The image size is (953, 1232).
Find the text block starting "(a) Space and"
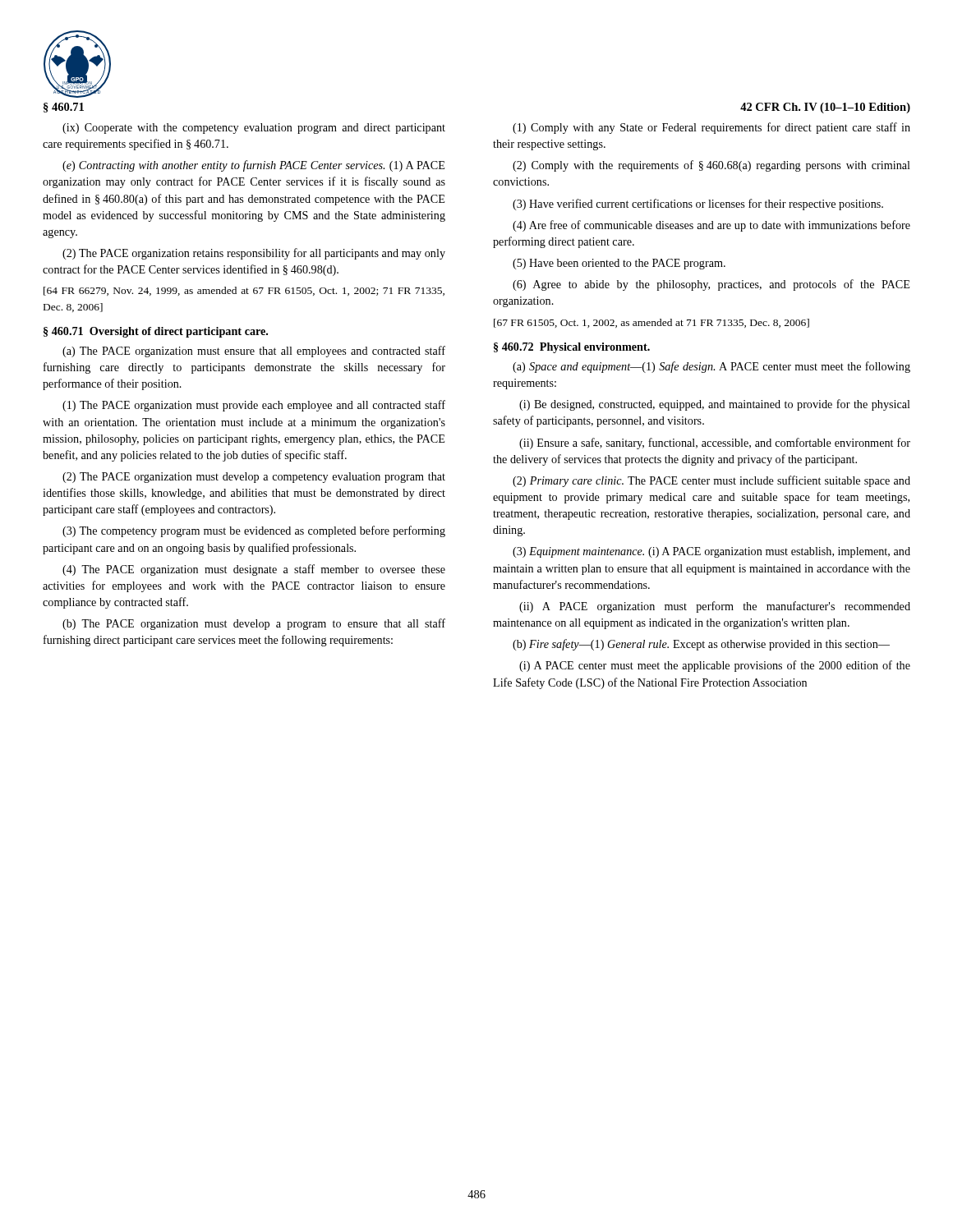click(702, 524)
